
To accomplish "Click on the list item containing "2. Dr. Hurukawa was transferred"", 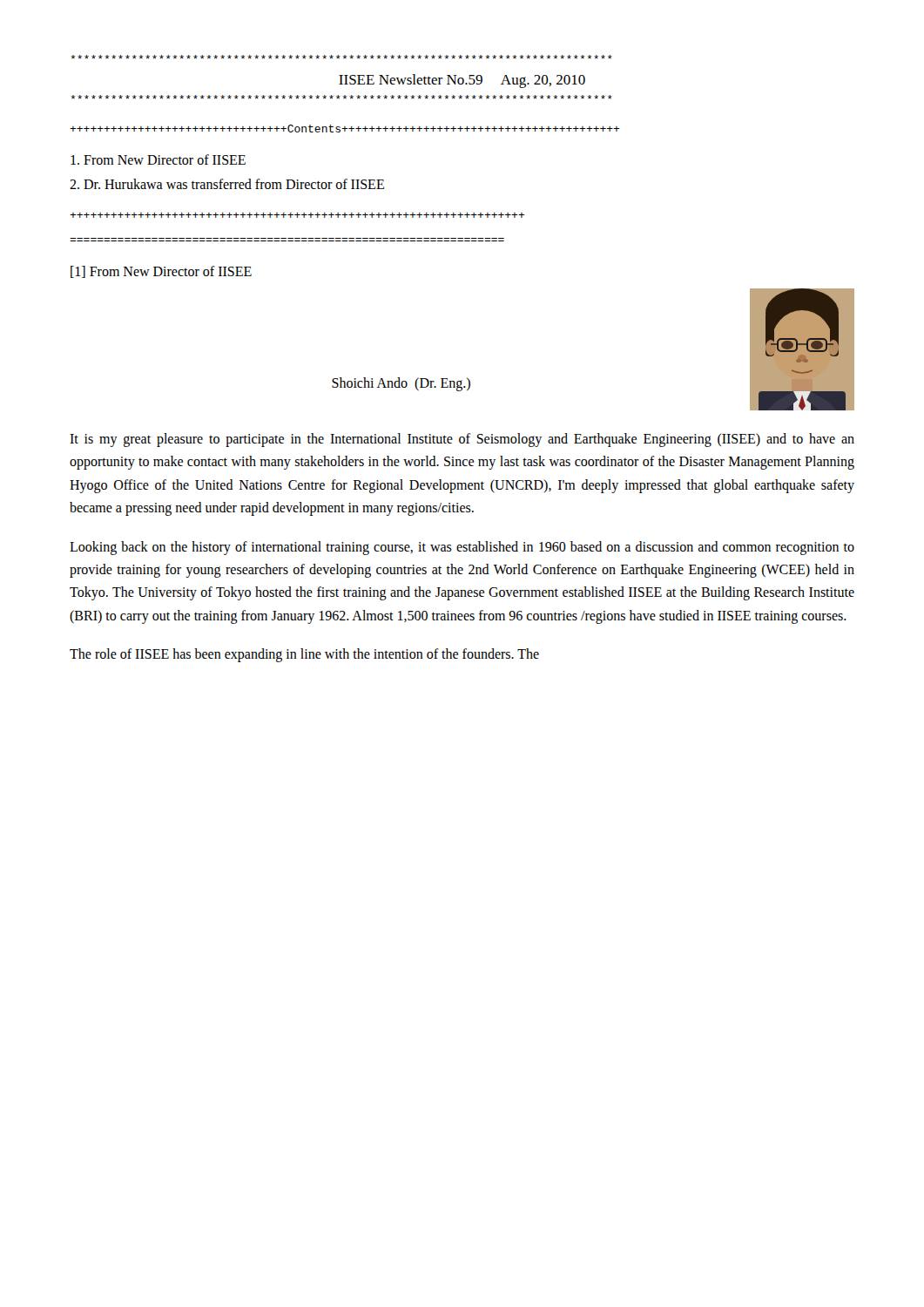I will 227,184.
